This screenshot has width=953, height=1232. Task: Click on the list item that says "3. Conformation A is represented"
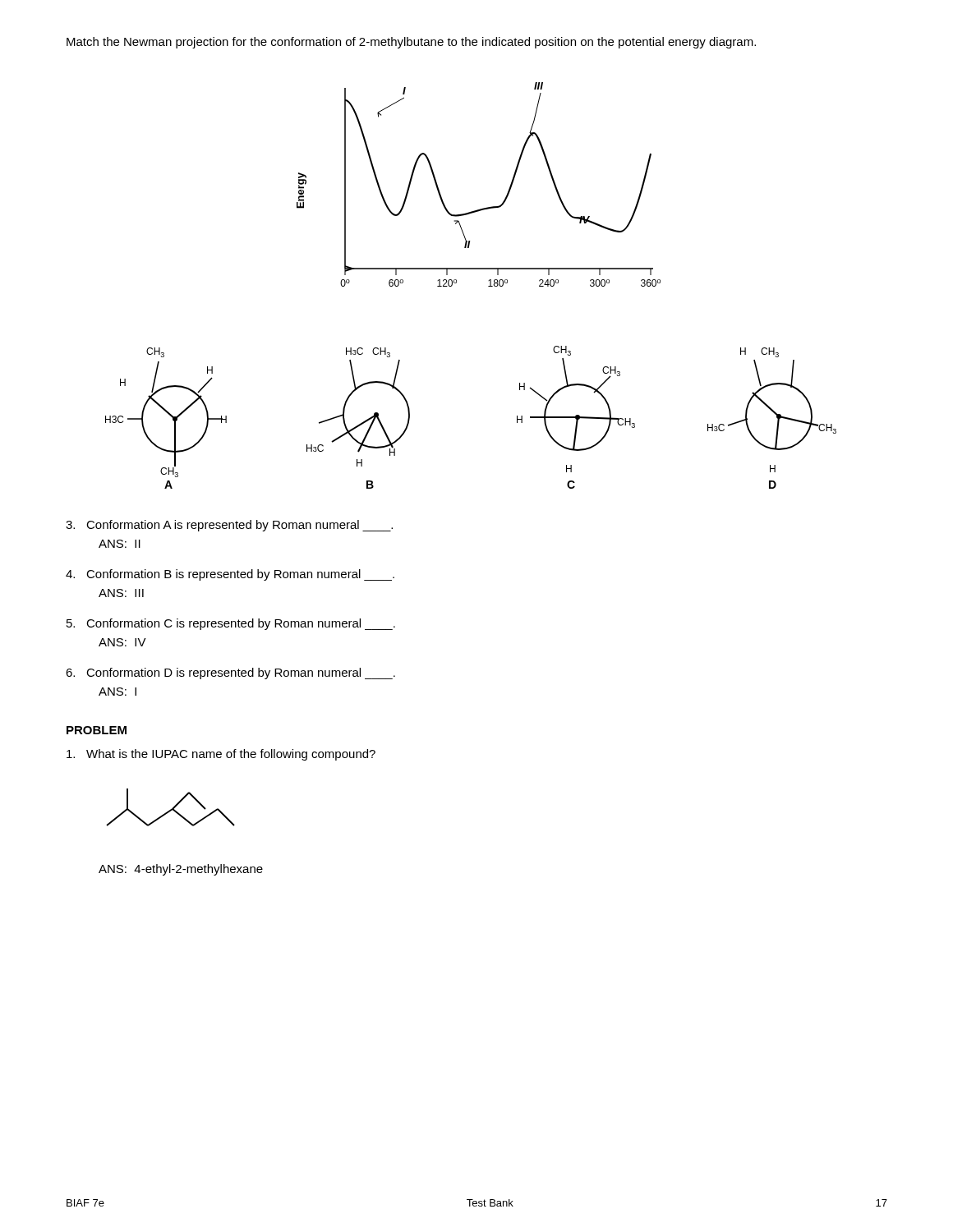230,524
